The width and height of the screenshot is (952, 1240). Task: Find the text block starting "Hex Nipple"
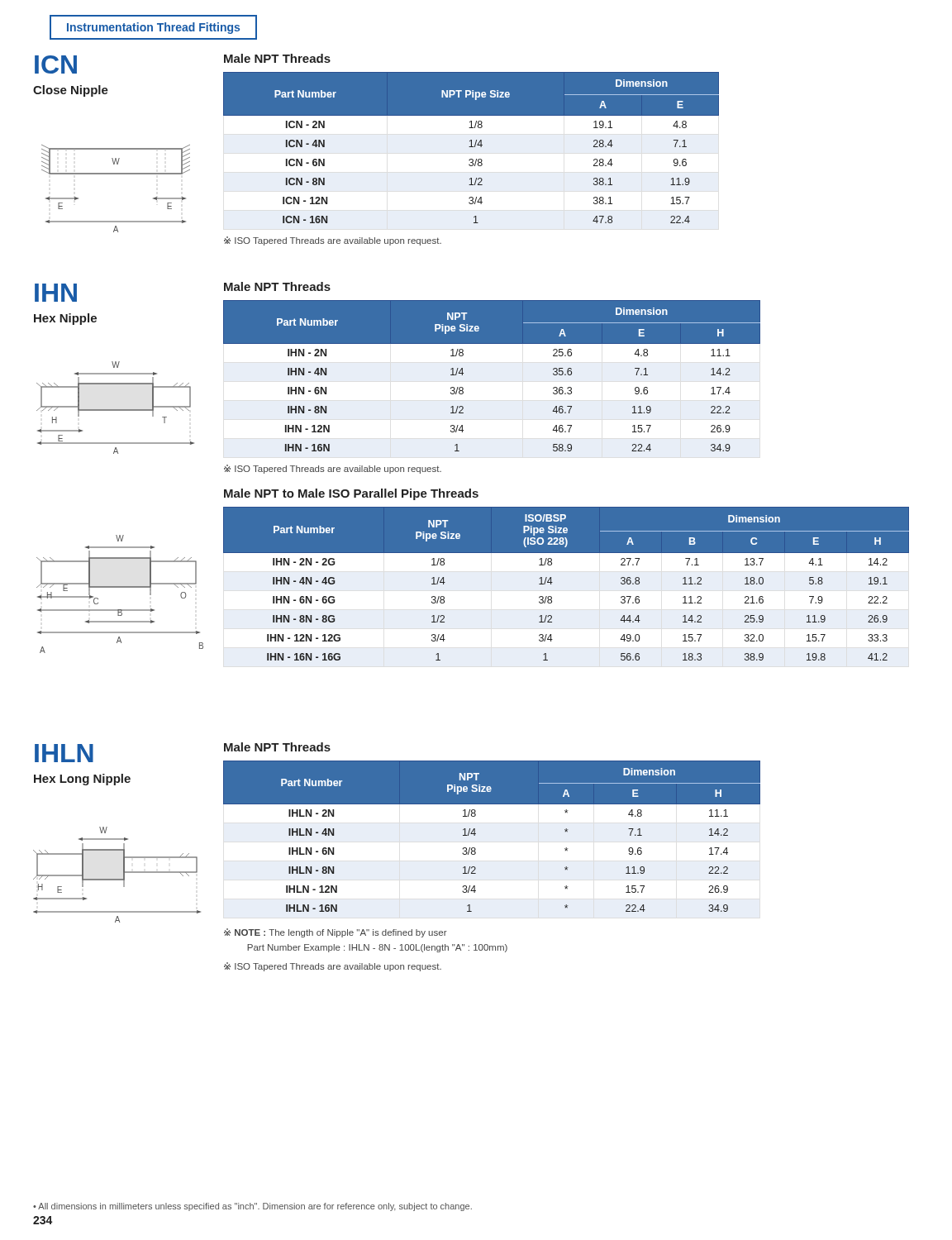65,318
